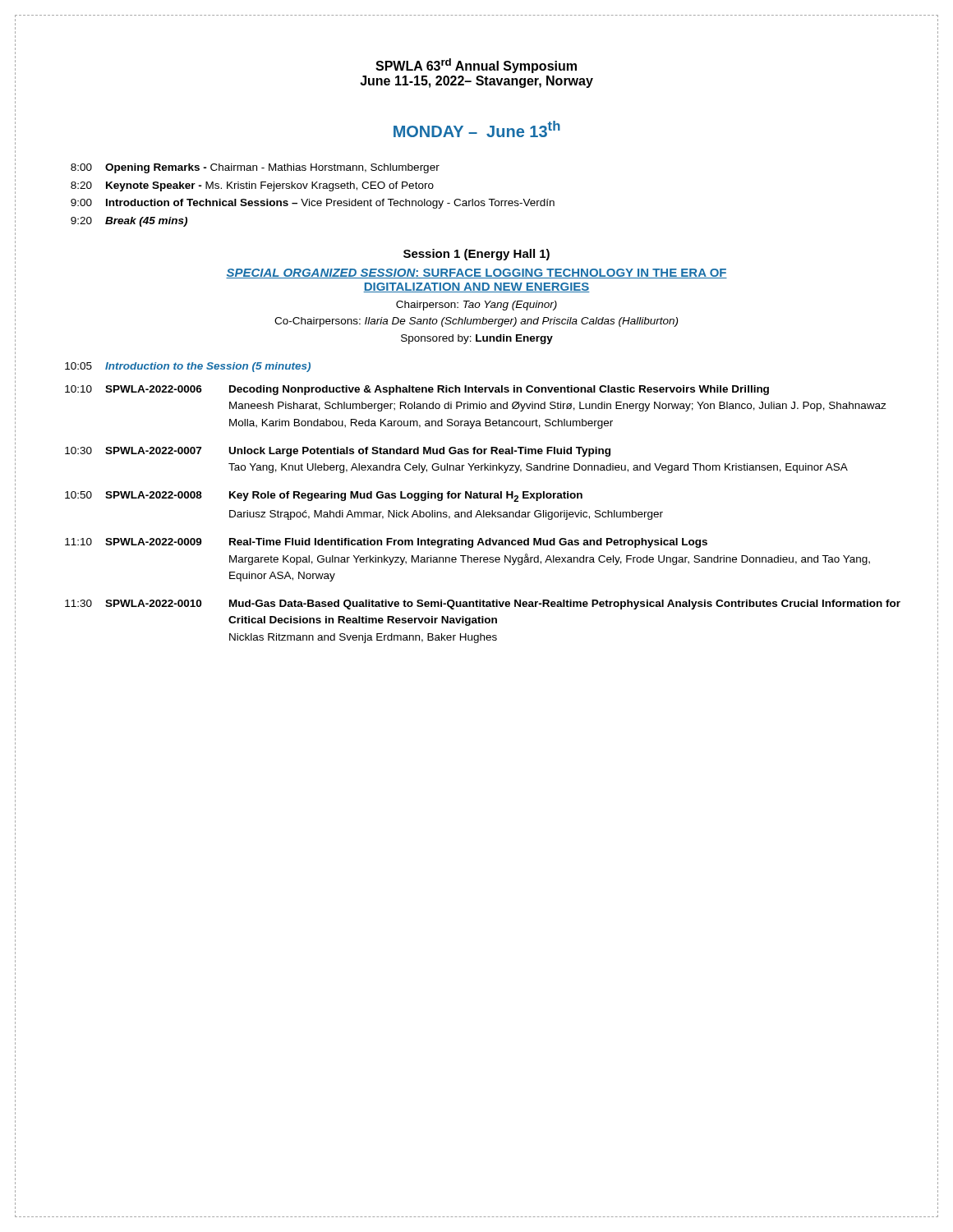Where is the passage that starts "10:10 SPWLA-2022-0006 Decoding Nonproductive & Asphaltene Rich"?
The image size is (953, 1232).
pyautogui.click(x=476, y=406)
